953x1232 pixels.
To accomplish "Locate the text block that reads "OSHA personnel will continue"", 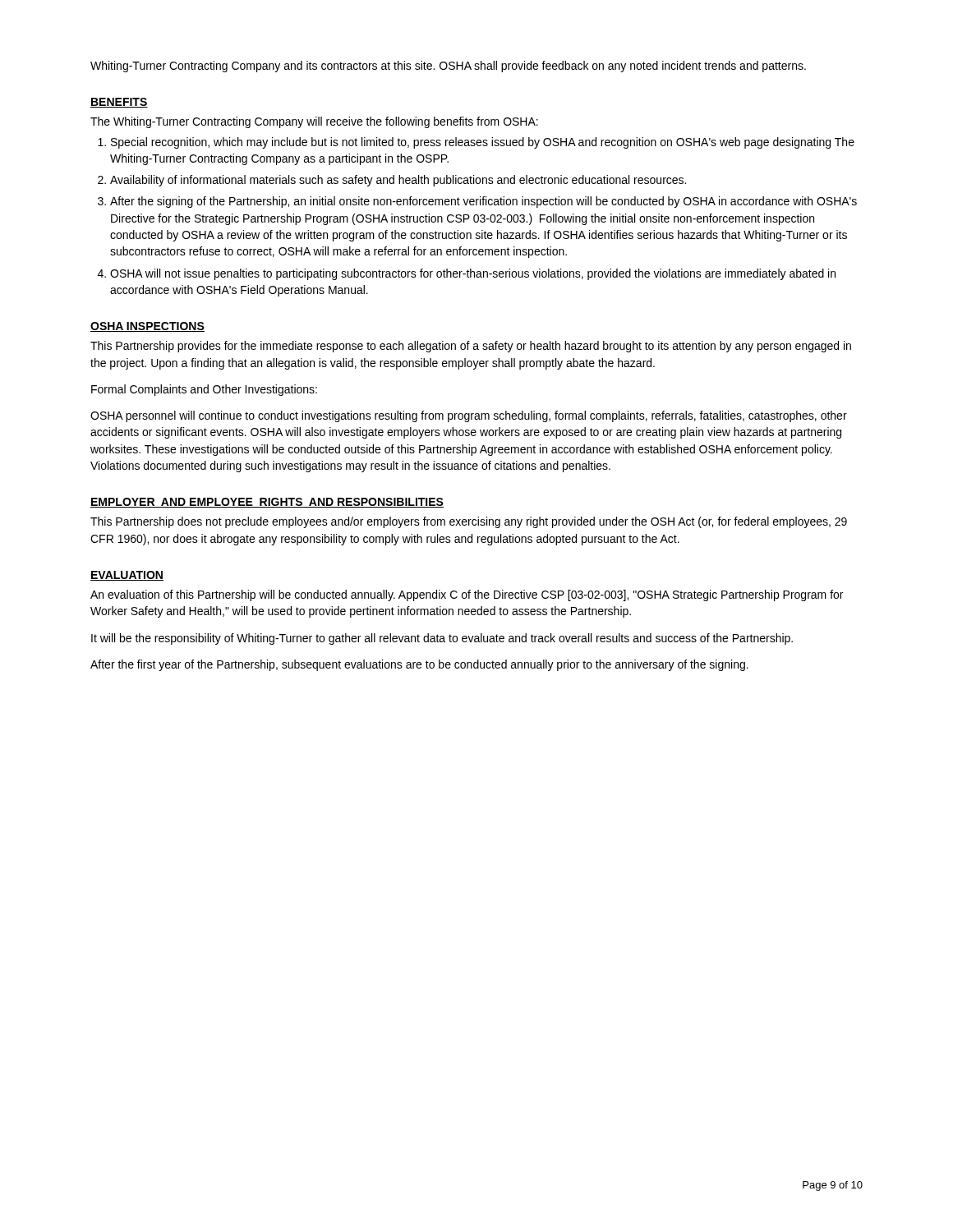I will click(x=468, y=441).
